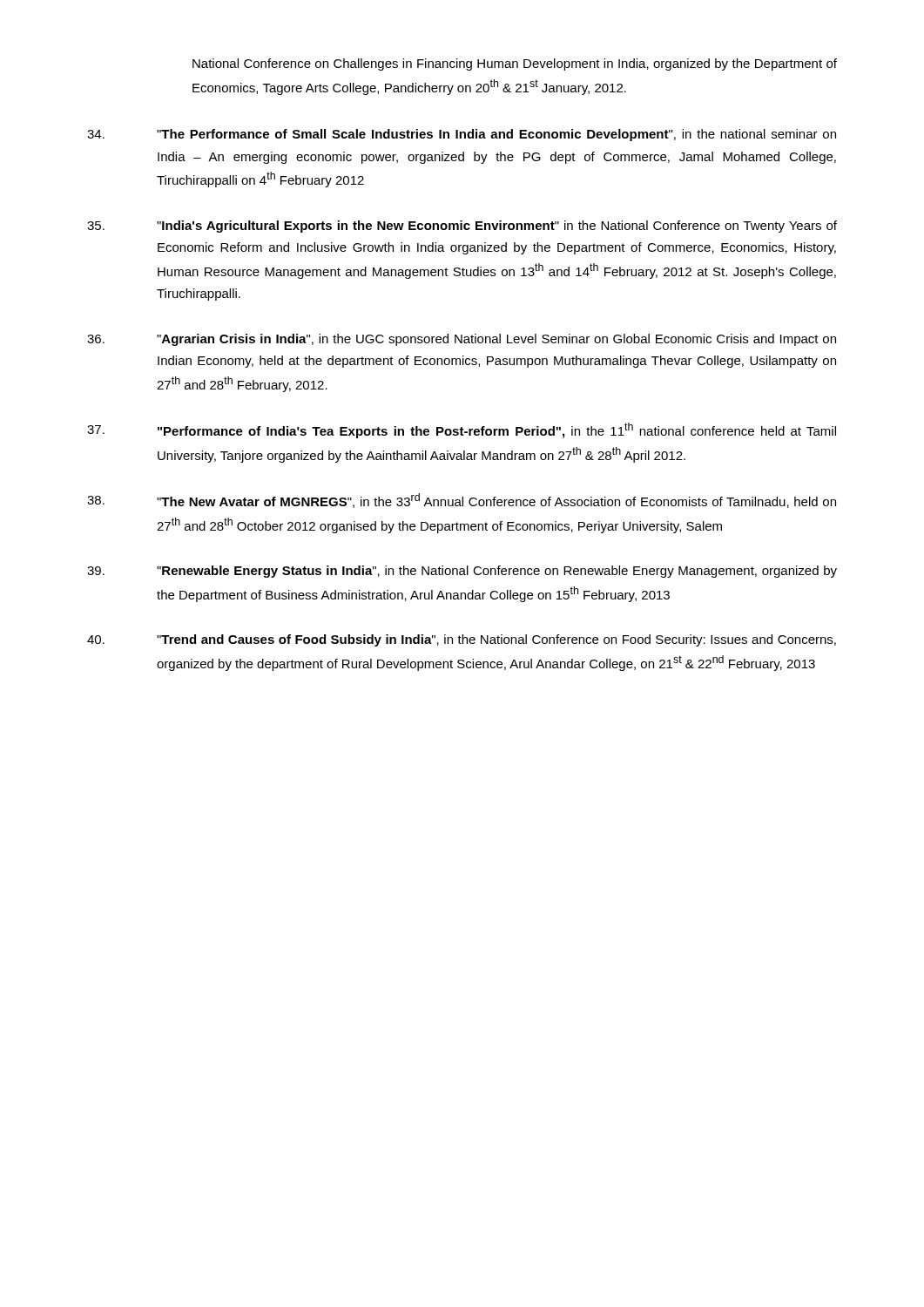Image resolution: width=924 pixels, height=1307 pixels.
Task: Point to the block beginning "36. "Agrarian Crisis in India", in"
Action: (x=462, y=361)
